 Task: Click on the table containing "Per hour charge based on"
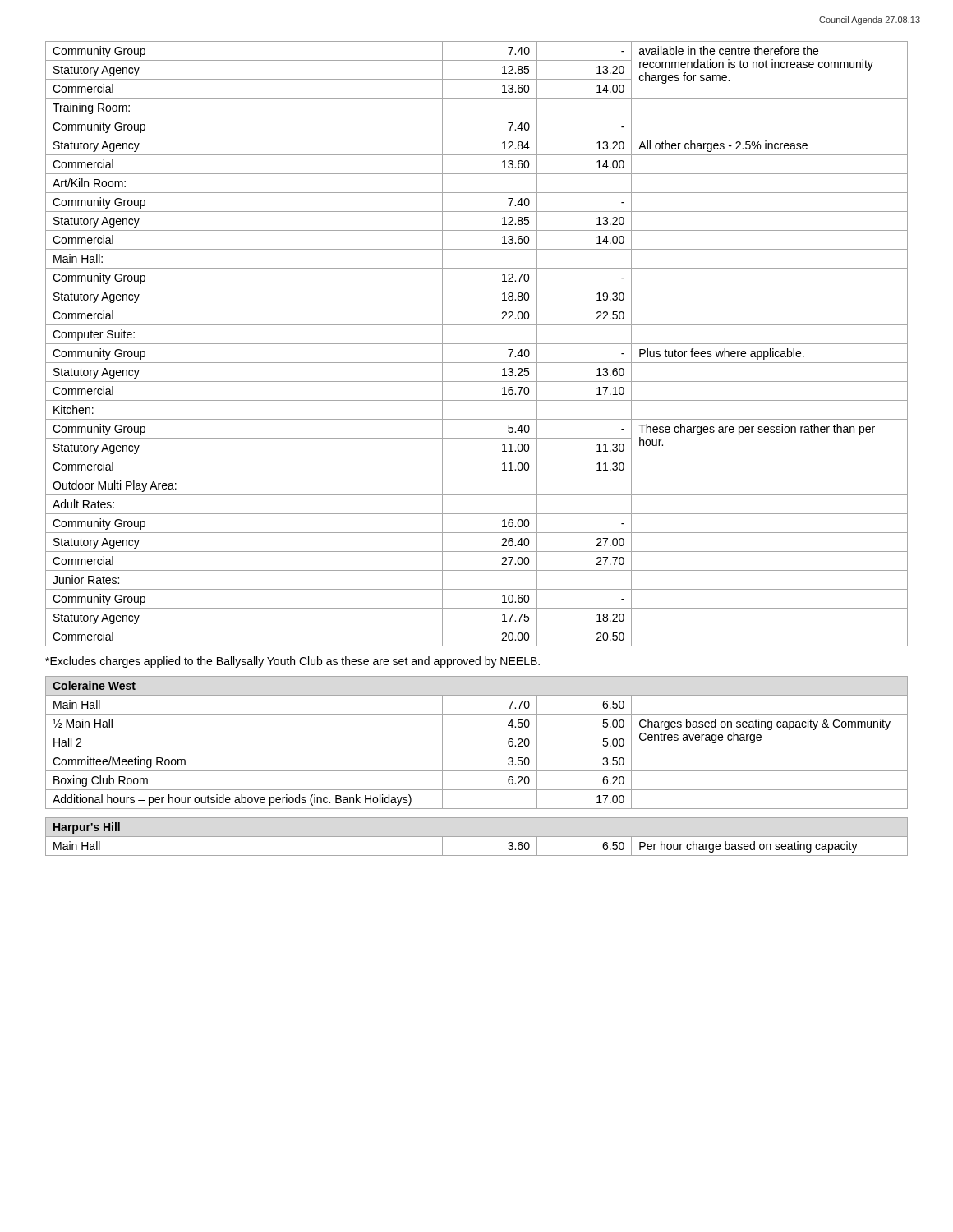[x=476, y=837]
